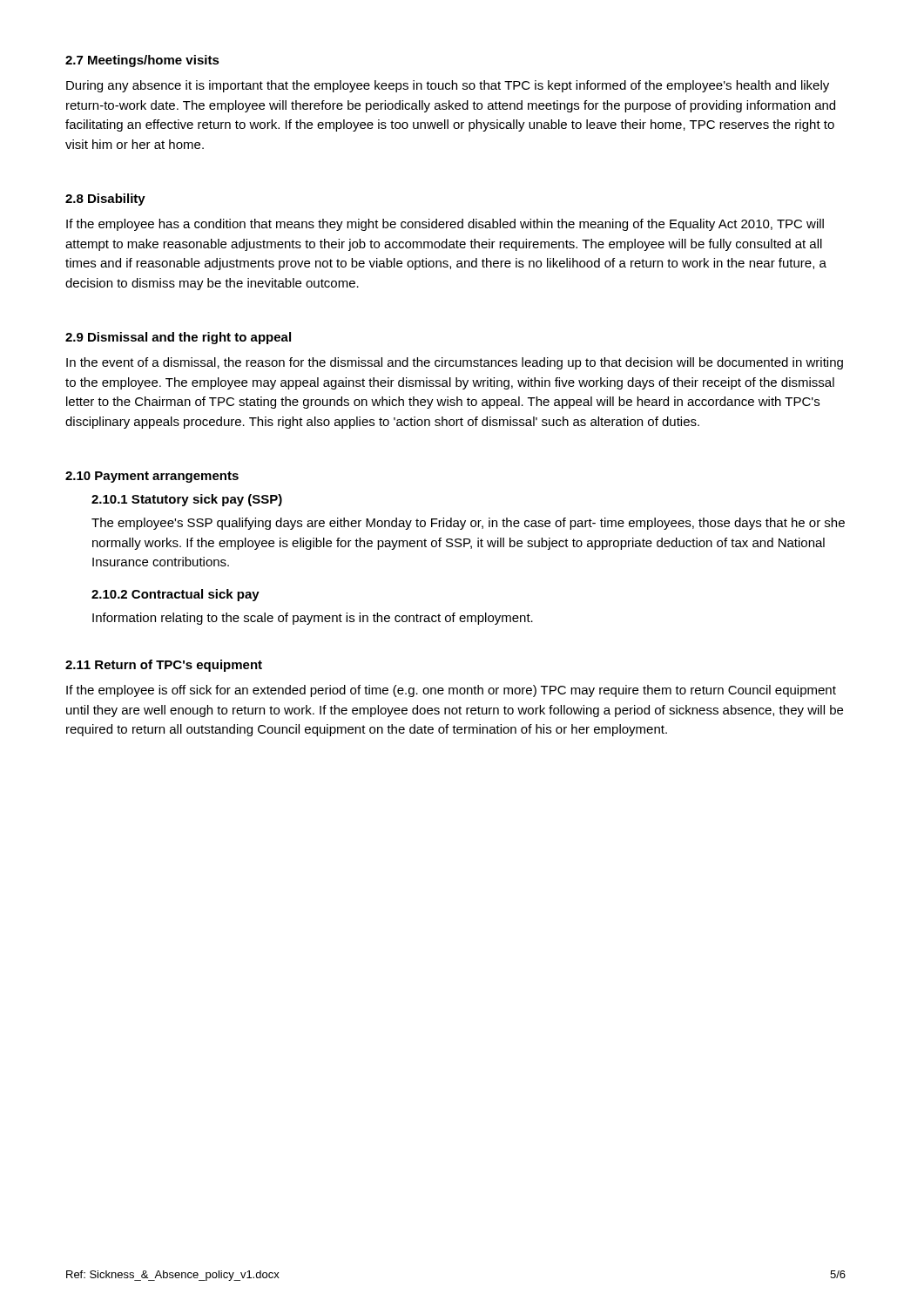Locate the text block that says "During any absence it is important that"
This screenshot has height=1307, width=924.
click(x=451, y=114)
